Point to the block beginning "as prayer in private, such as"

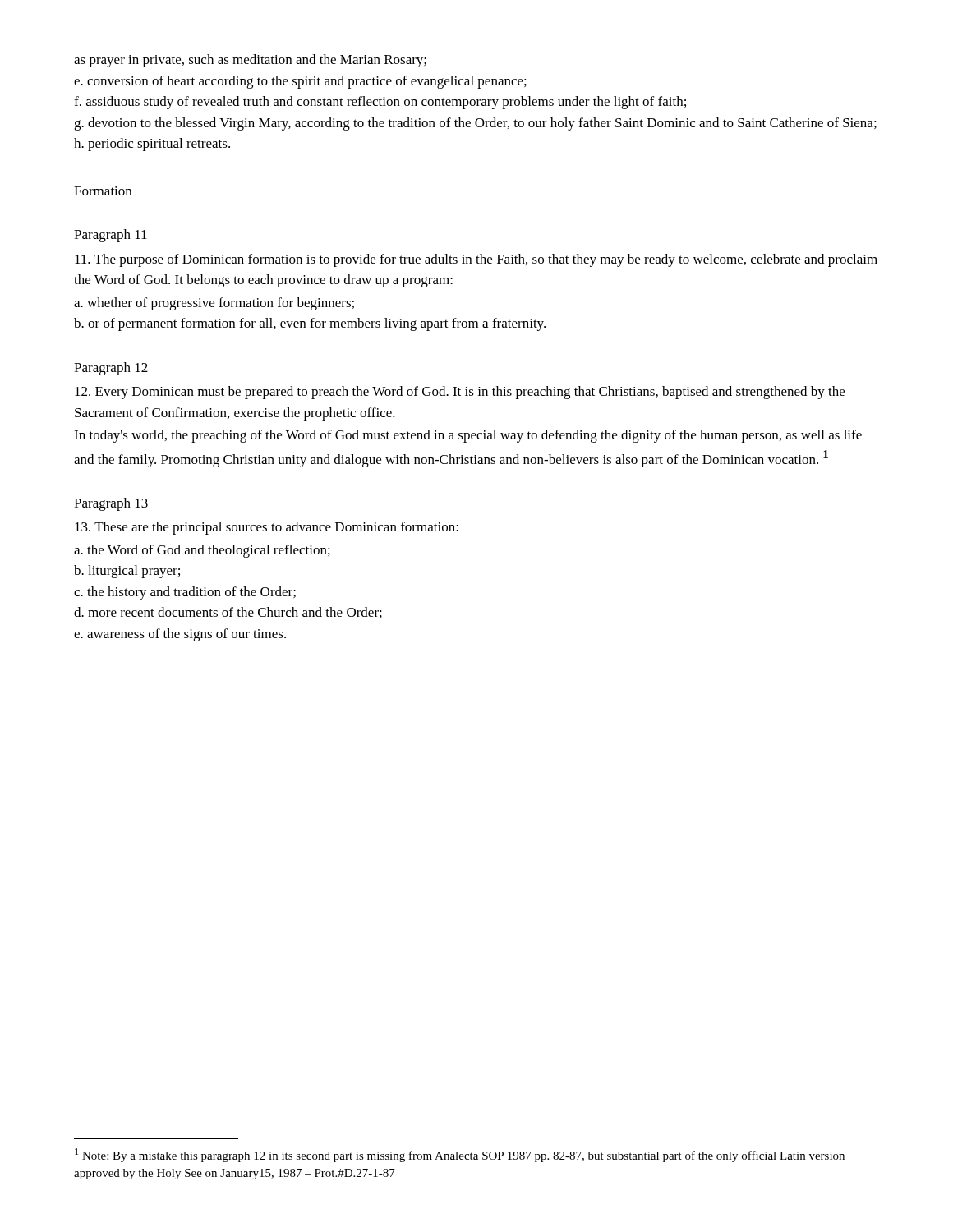coord(251,60)
